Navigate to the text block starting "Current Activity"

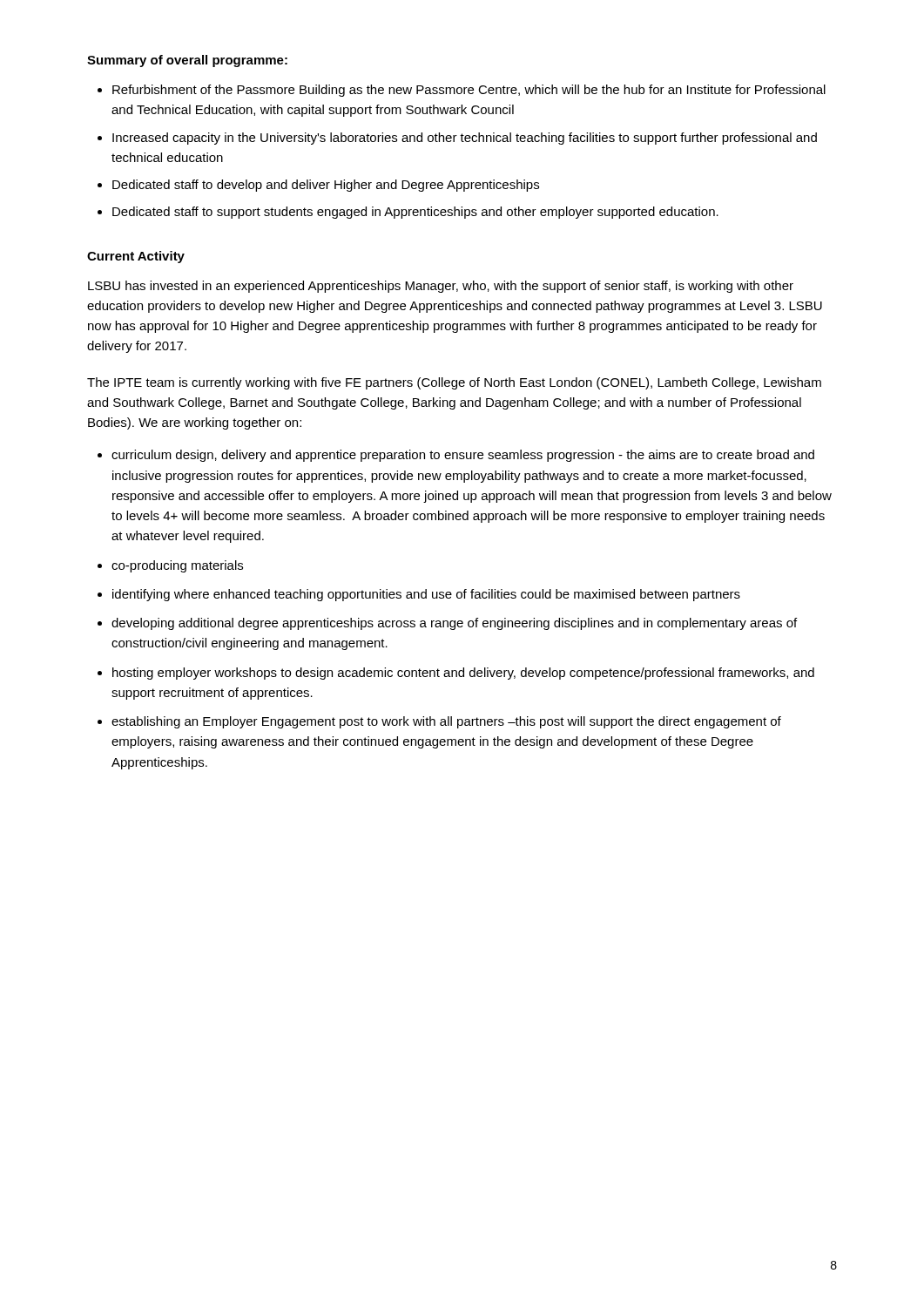(136, 255)
